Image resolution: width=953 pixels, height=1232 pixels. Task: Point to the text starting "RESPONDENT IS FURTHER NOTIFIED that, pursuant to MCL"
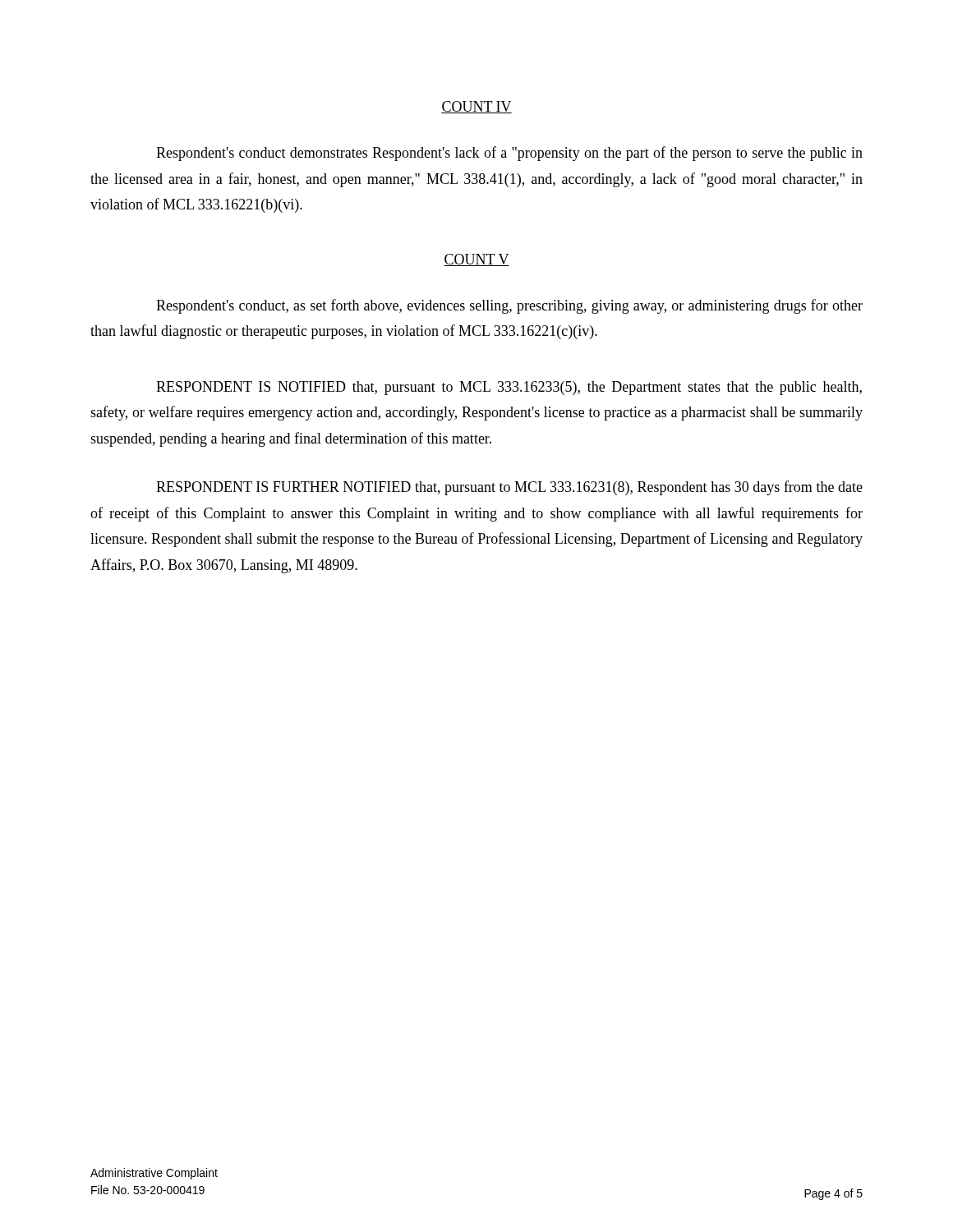tap(476, 526)
